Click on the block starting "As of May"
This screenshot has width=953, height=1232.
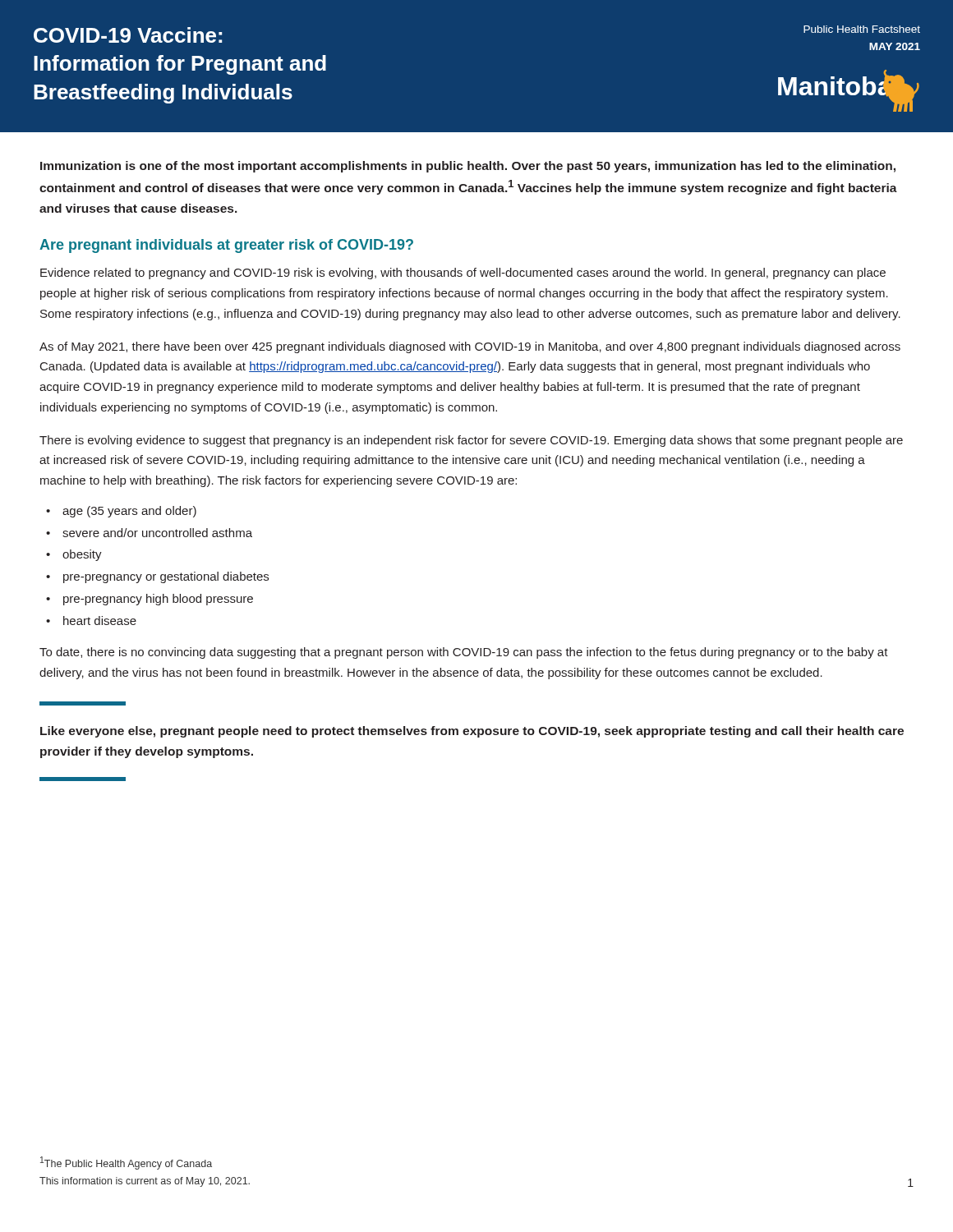tap(470, 376)
